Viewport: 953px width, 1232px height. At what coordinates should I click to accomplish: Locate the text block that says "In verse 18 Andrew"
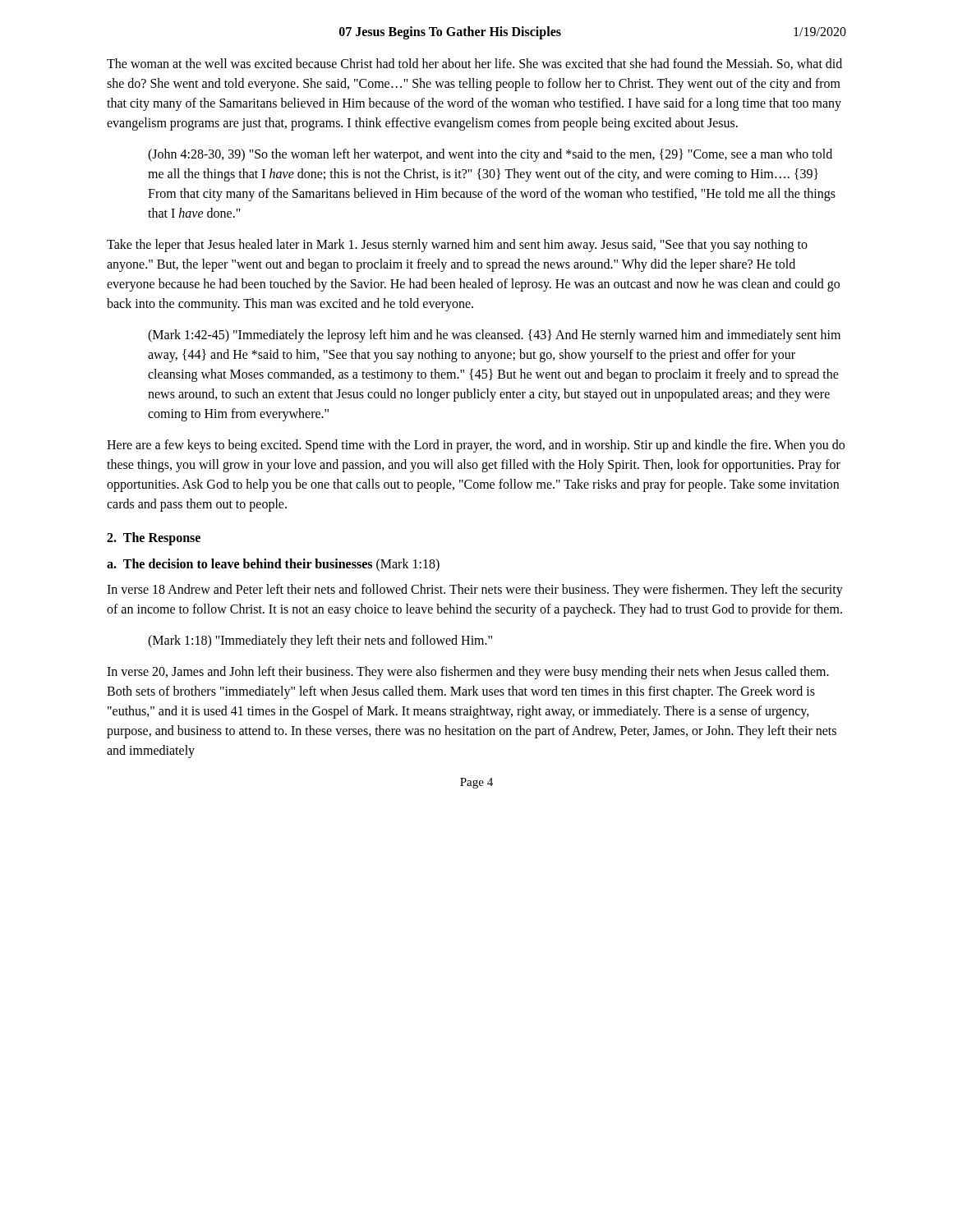click(475, 599)
